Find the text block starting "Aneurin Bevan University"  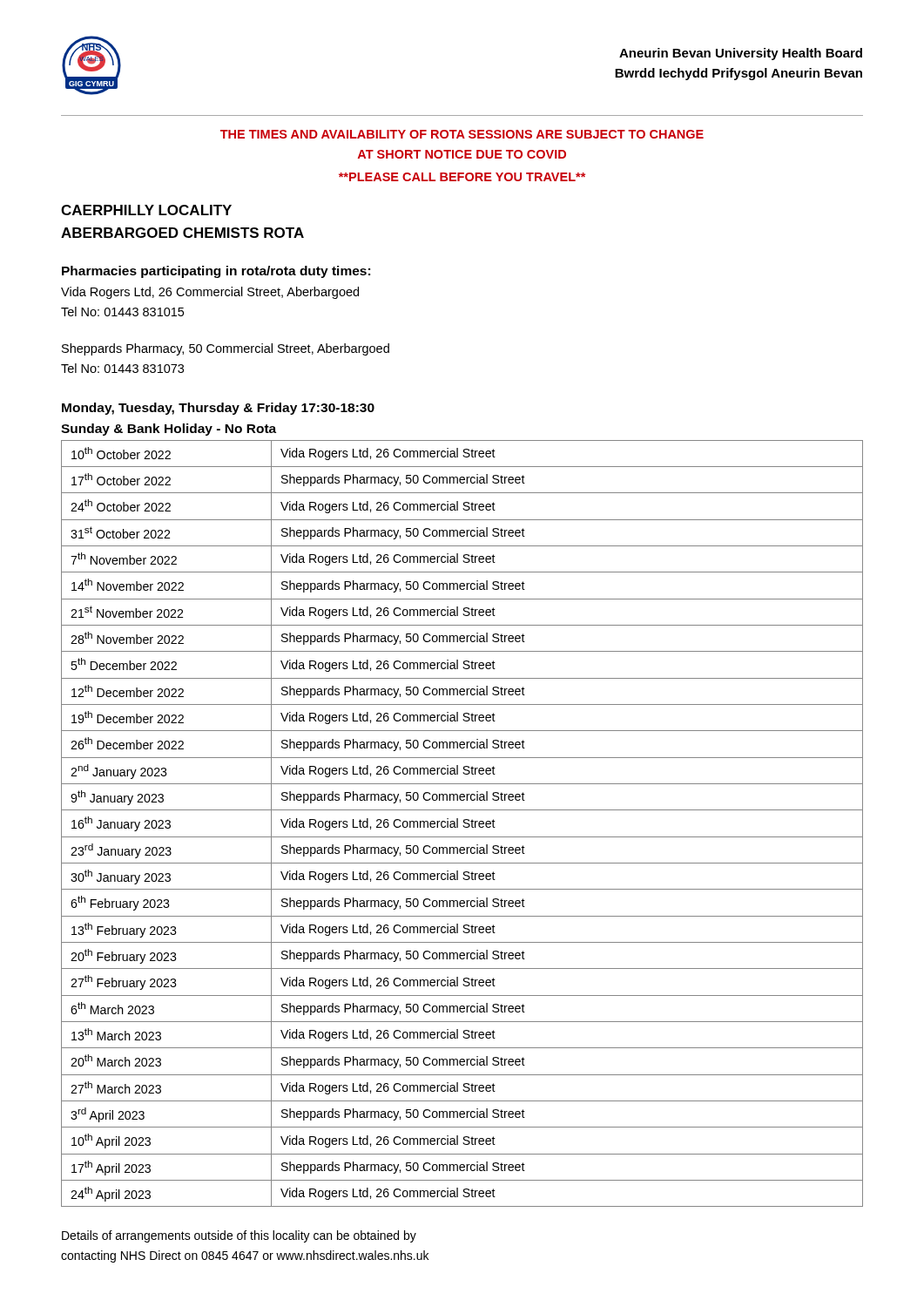click(739, 63)
